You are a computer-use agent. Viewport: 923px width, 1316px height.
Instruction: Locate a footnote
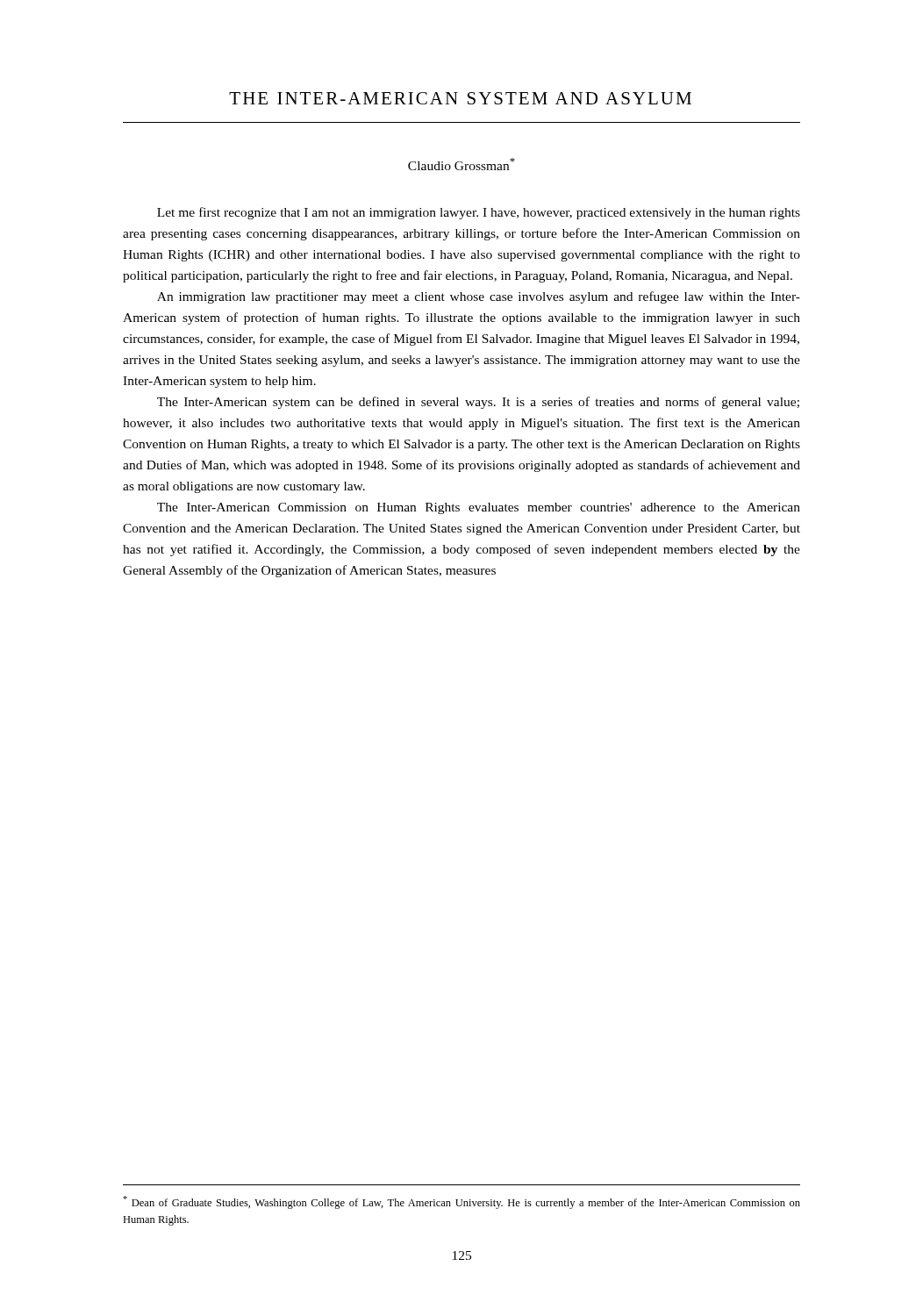462,1210
